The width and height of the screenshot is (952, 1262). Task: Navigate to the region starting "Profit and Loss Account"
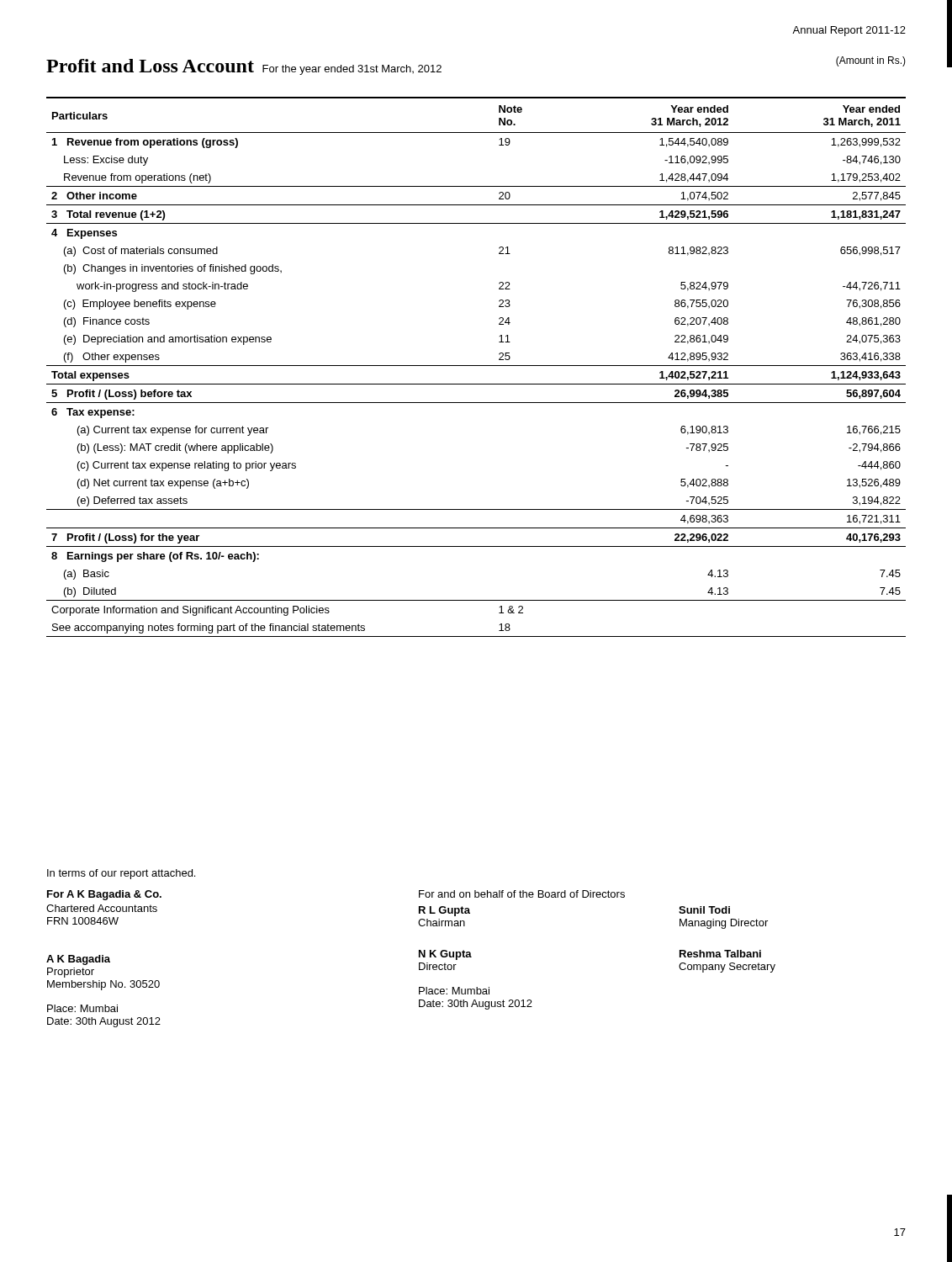[245, 65]
